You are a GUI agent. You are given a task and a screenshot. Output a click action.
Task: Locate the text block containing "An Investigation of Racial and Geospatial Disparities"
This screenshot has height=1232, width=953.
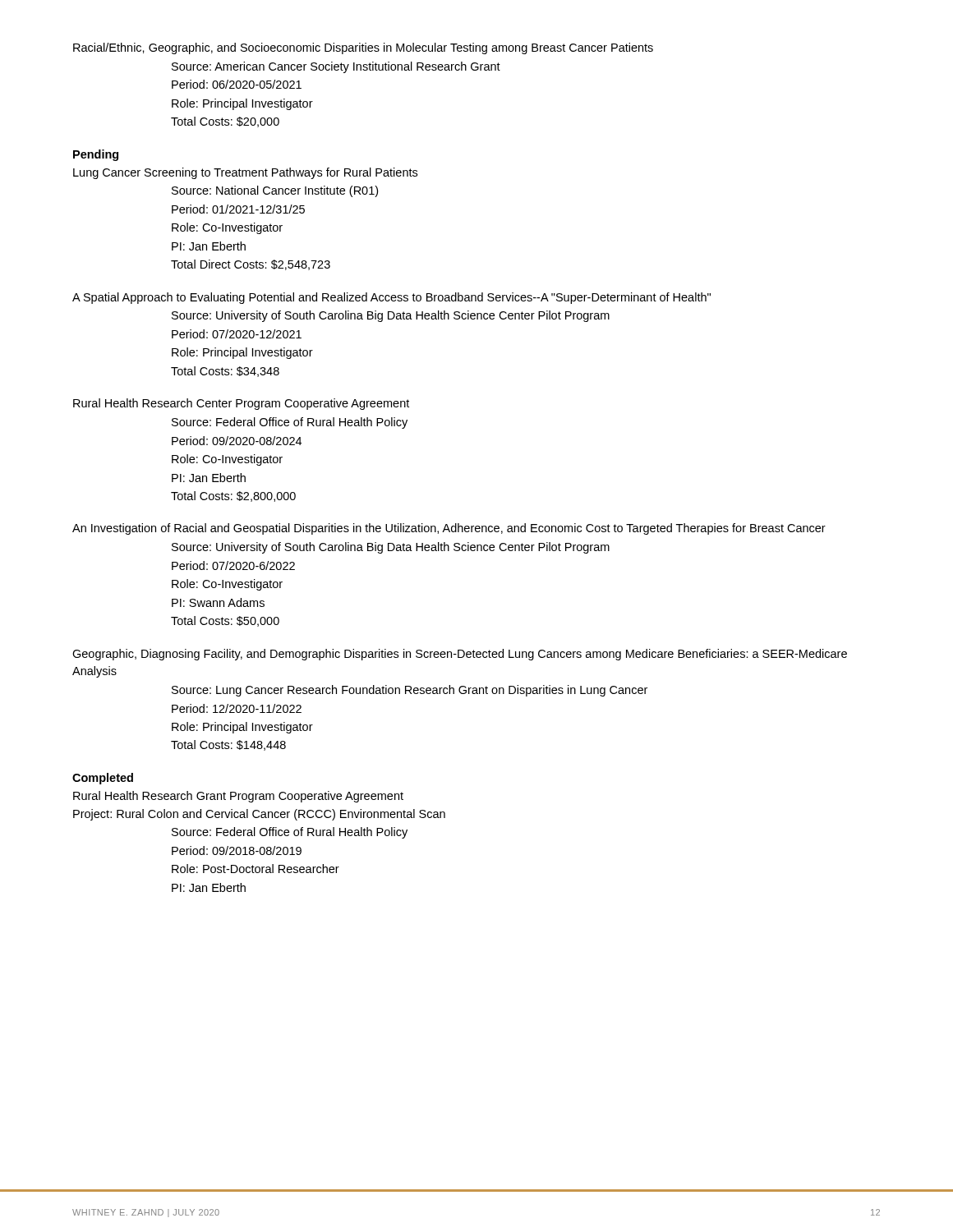click(449, 529)
